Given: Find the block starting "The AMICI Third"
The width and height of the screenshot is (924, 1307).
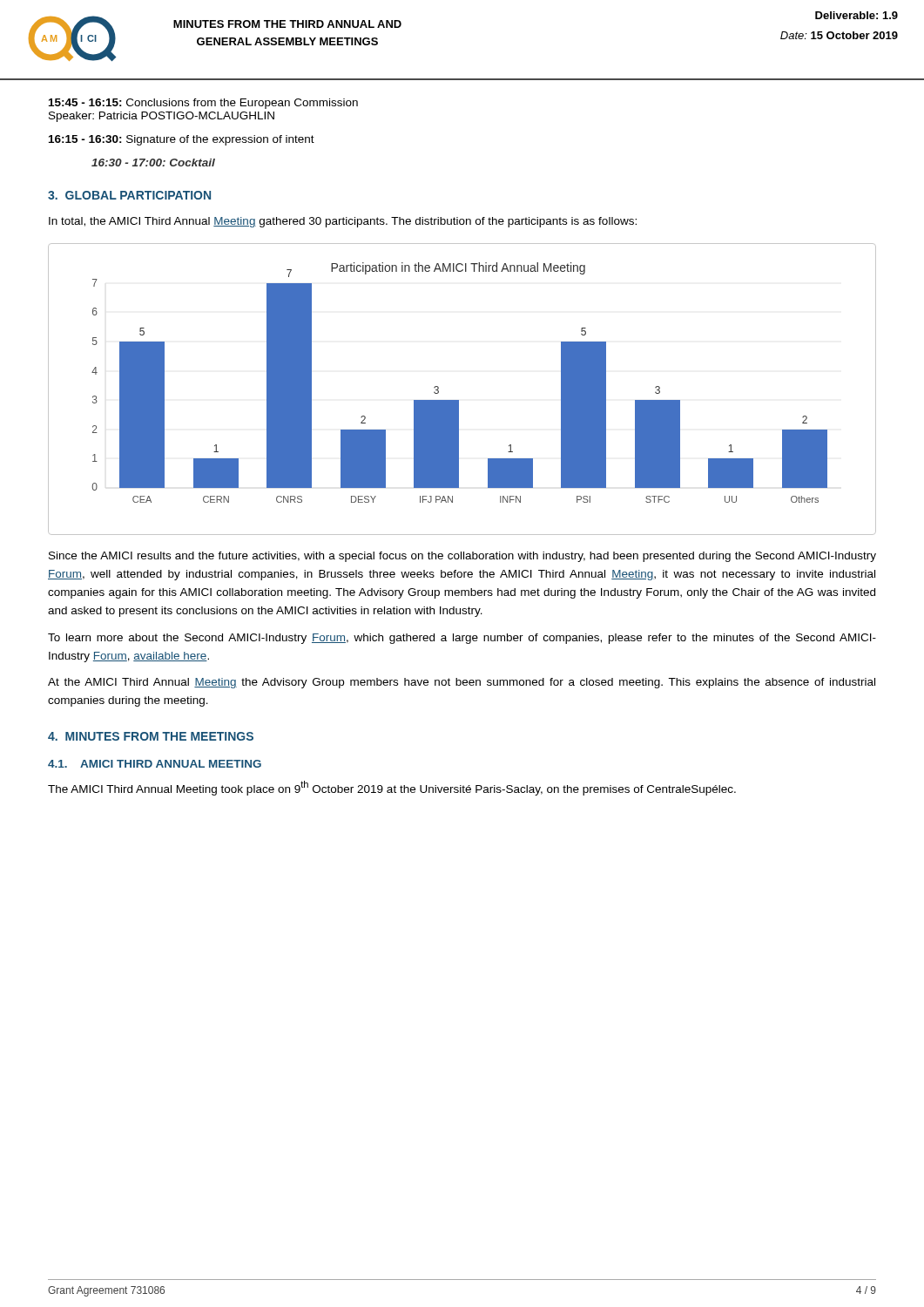Looking at the screenshot, I should click(x=392, y=787).
